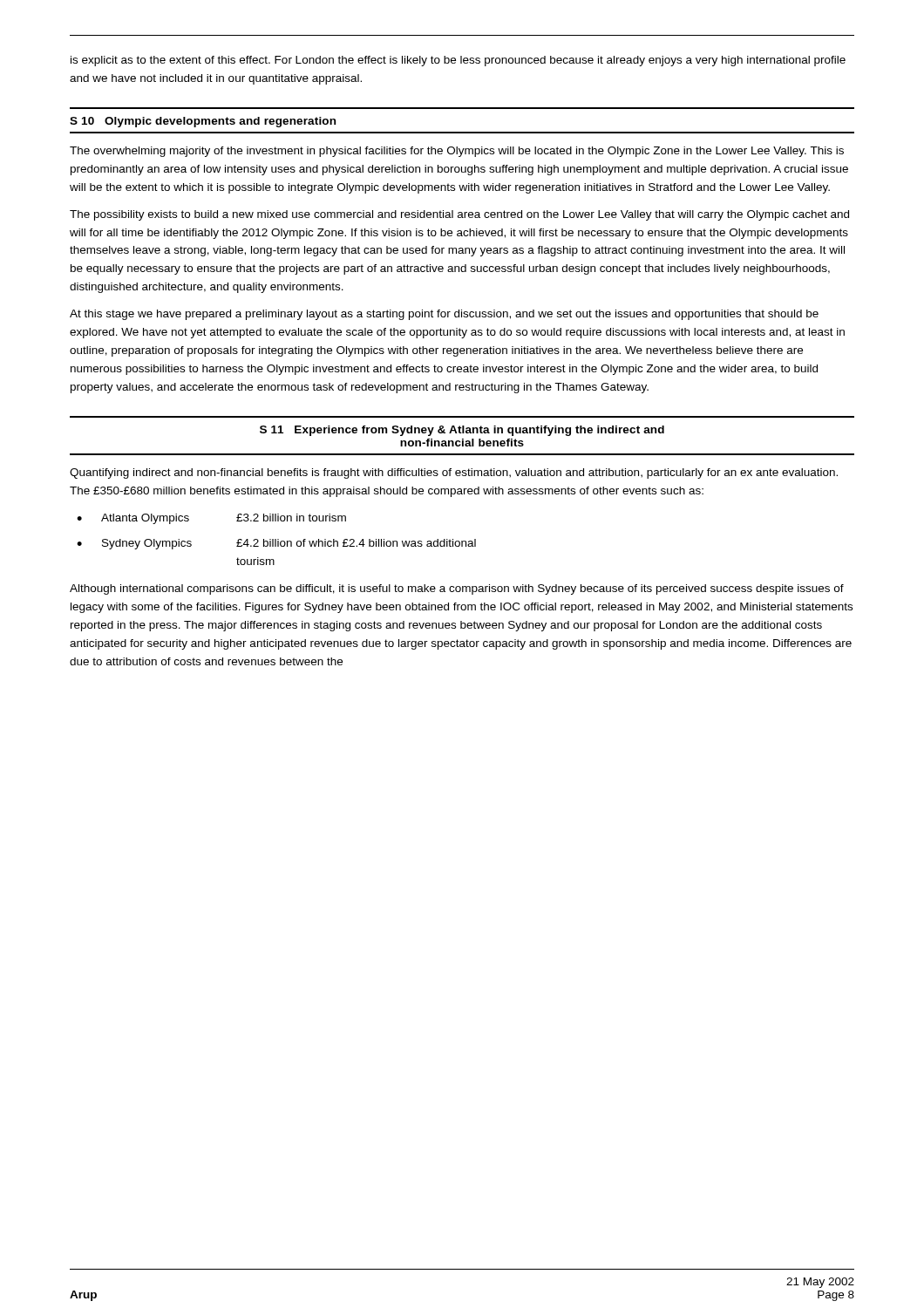Viewport: 924px width, 1308px height.
Task: Find the section header on this page that starts "S 10 Olympic"
Action: tap(203, 121)
